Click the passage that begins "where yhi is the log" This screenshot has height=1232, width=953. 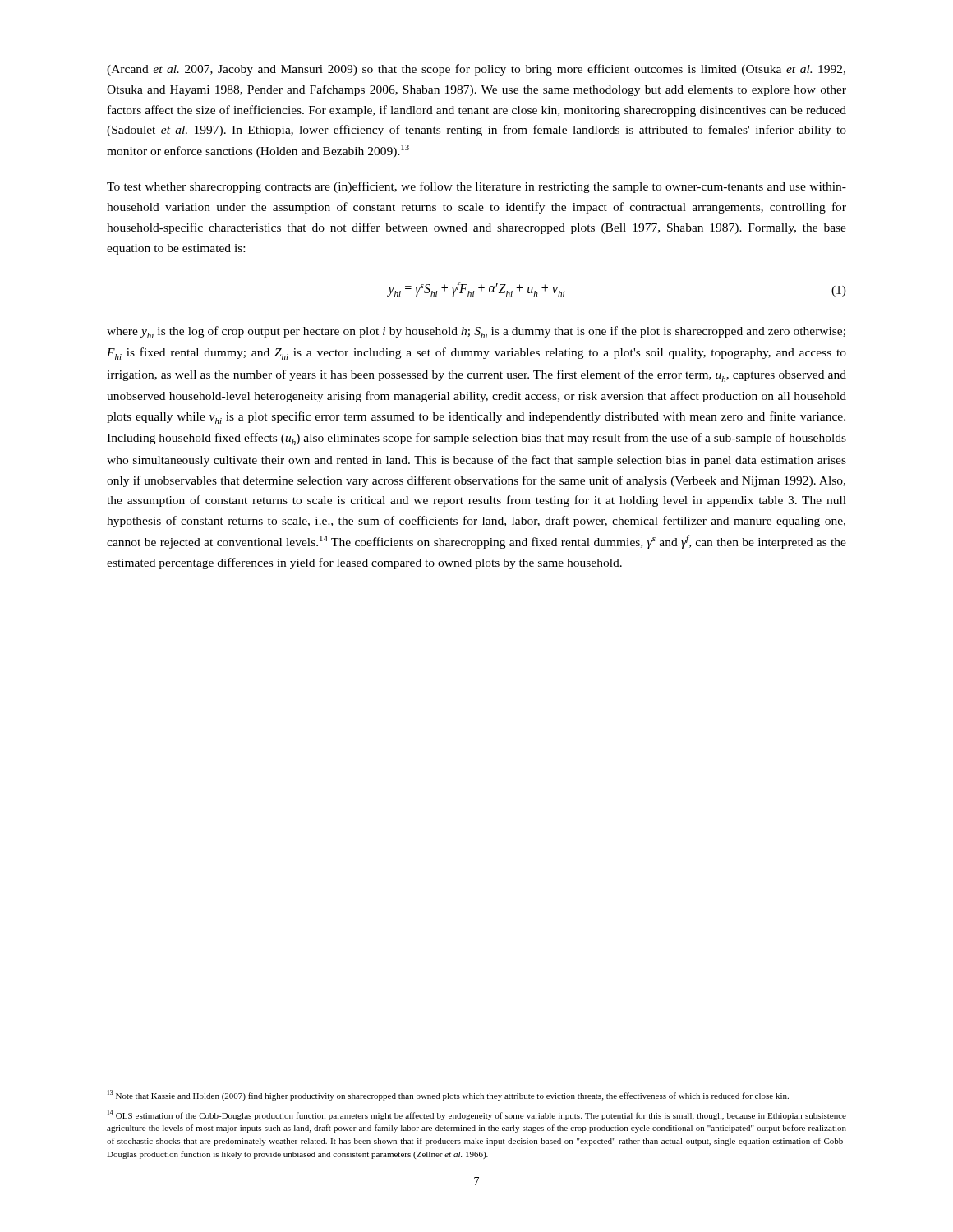point(476,446)
